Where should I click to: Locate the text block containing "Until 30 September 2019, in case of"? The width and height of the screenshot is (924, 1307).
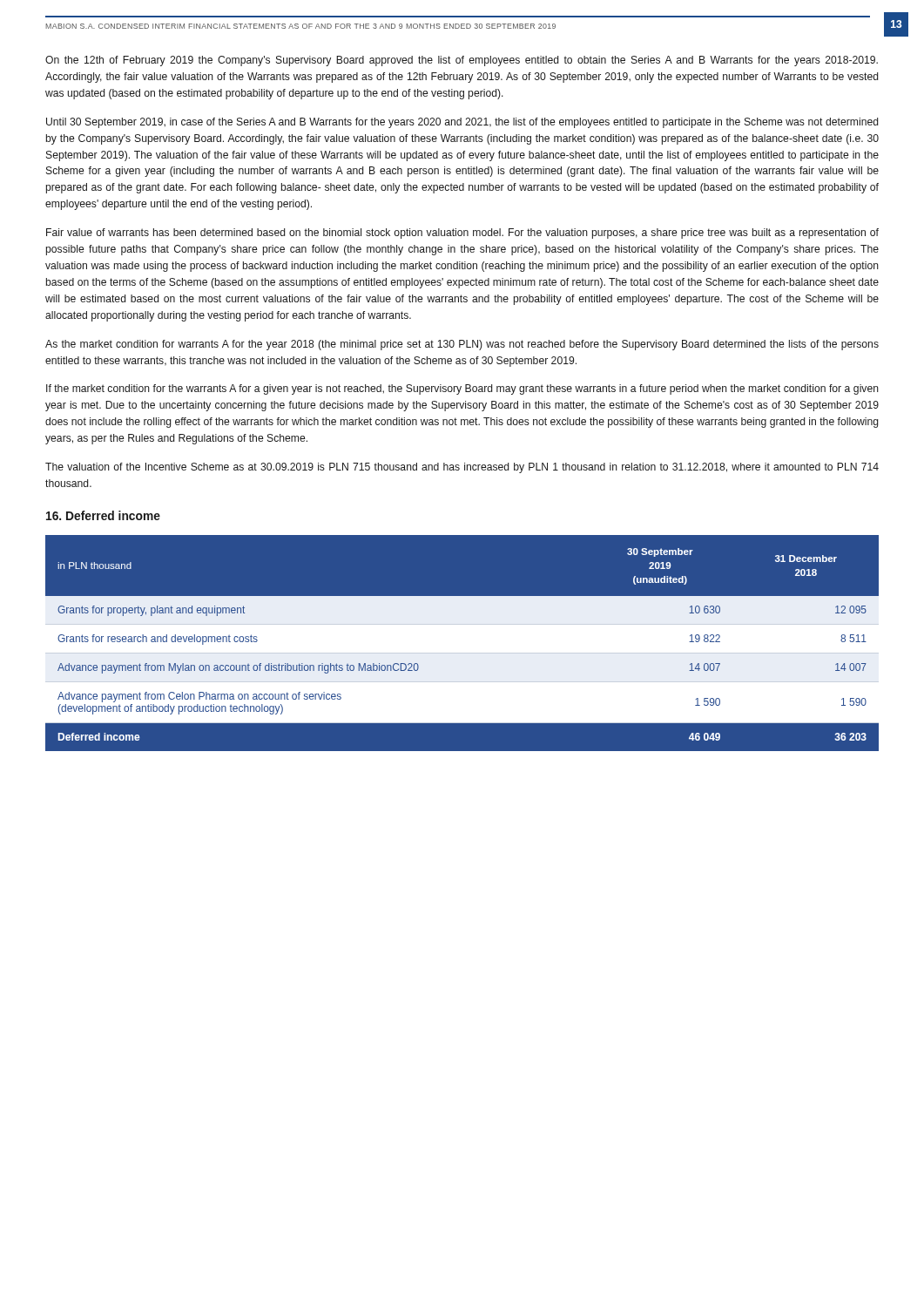click(x=462, y=163)
